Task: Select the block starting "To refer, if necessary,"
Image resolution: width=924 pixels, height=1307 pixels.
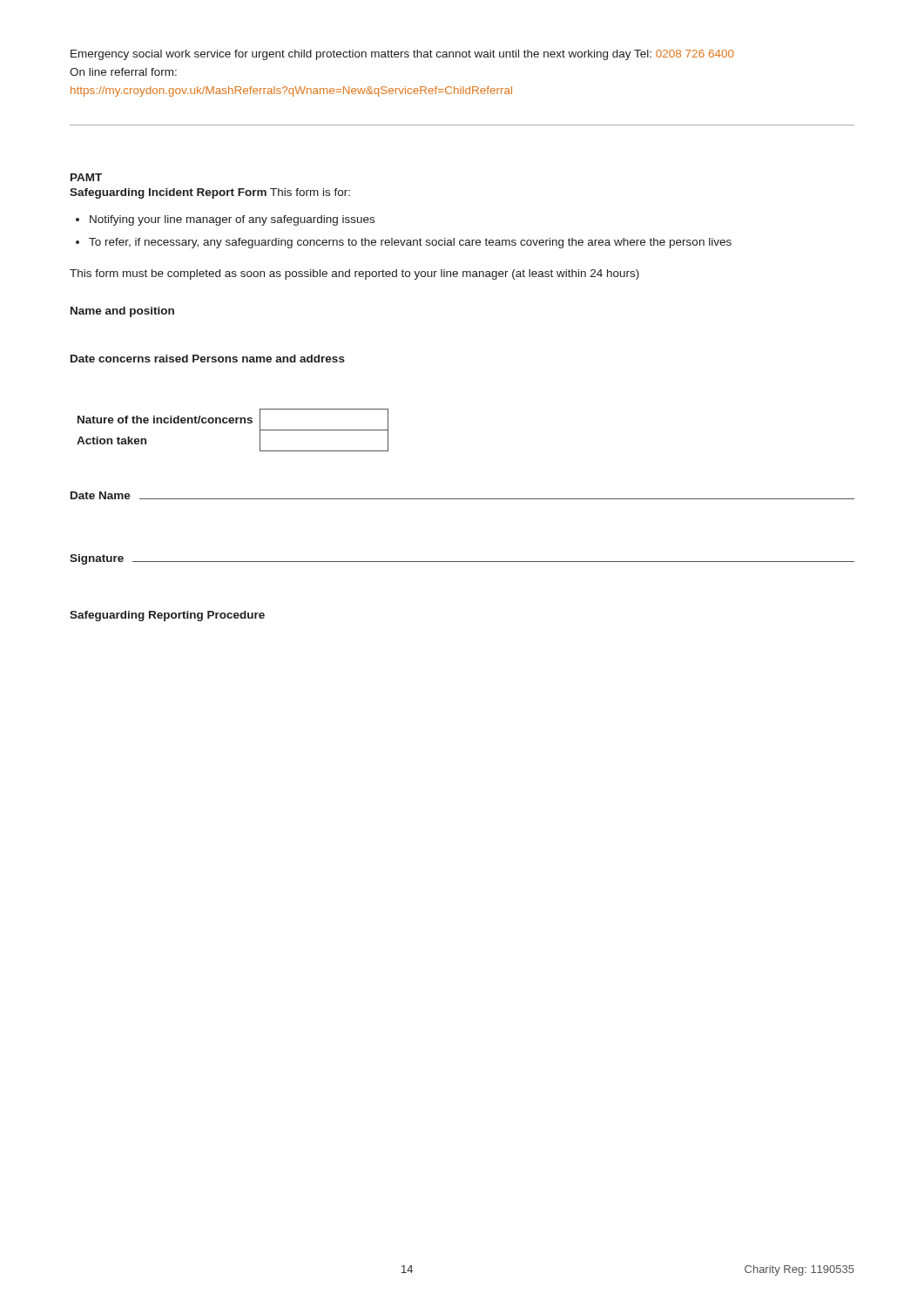Action: (410, 242)
